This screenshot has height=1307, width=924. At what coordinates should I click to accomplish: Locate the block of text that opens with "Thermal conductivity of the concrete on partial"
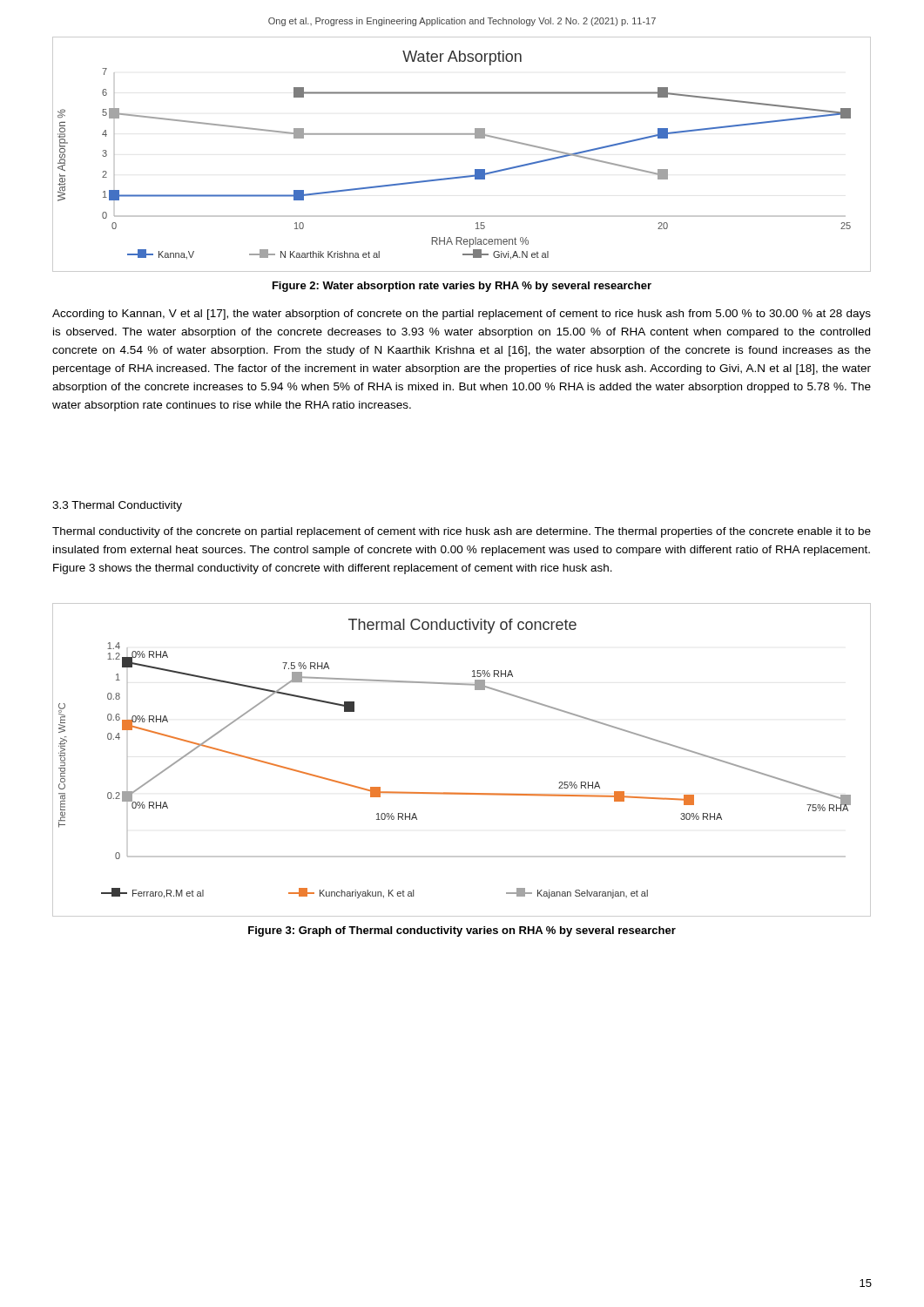click(462, 549)
